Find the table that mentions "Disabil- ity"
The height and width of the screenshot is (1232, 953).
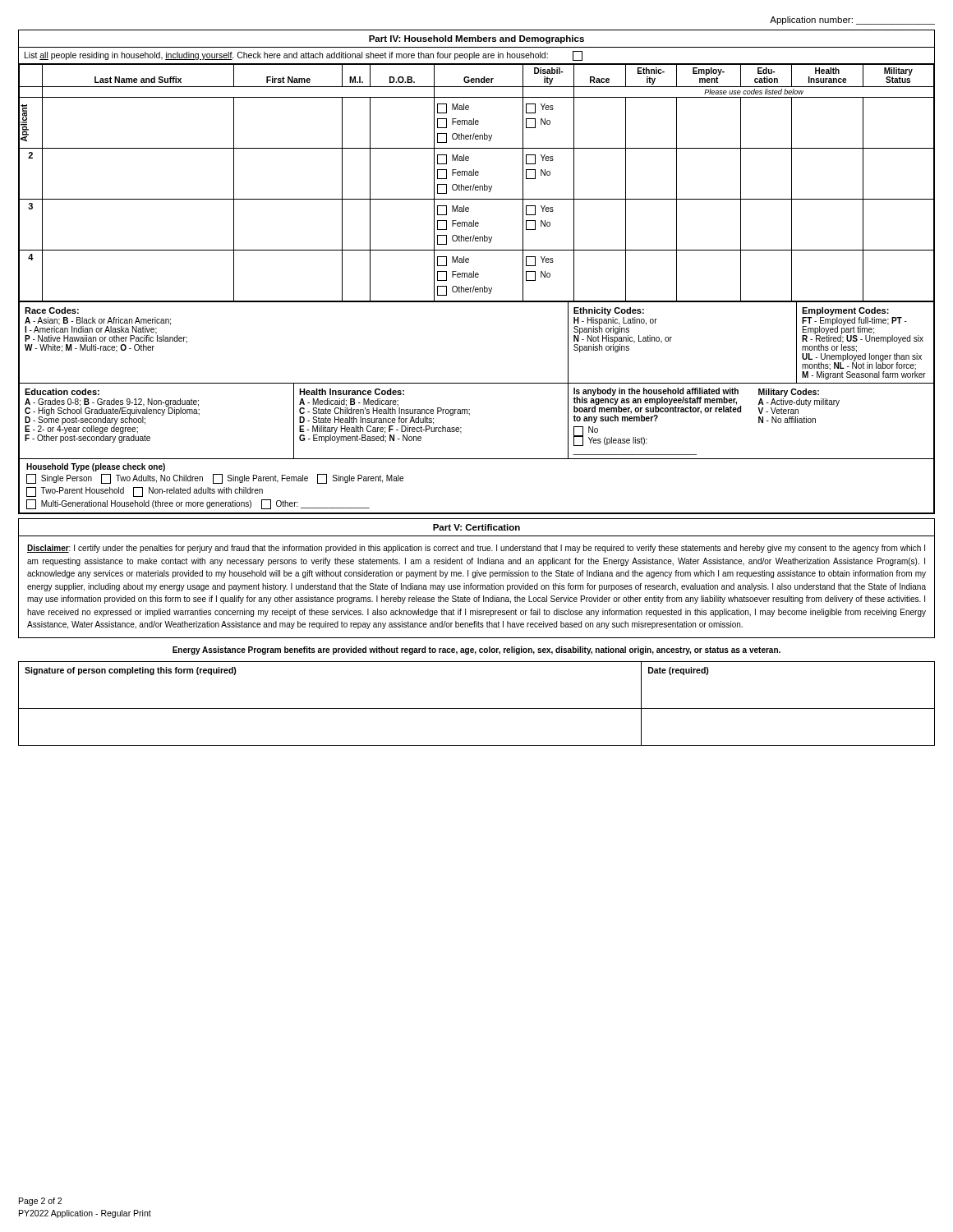[476, 272]
